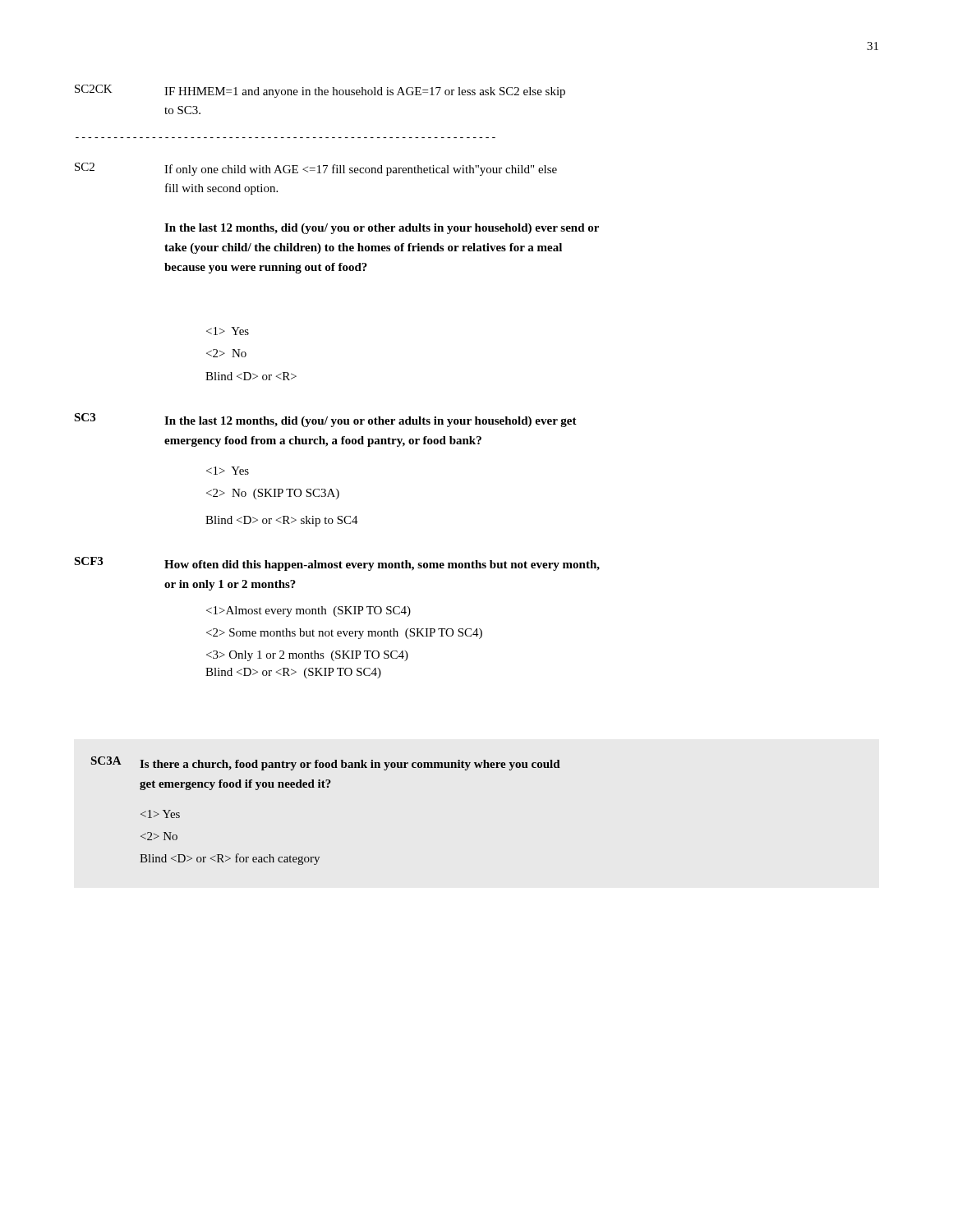Click where it says "Blind or"
Viewport: 953px width, 1232px height.
tap(251, 376)
